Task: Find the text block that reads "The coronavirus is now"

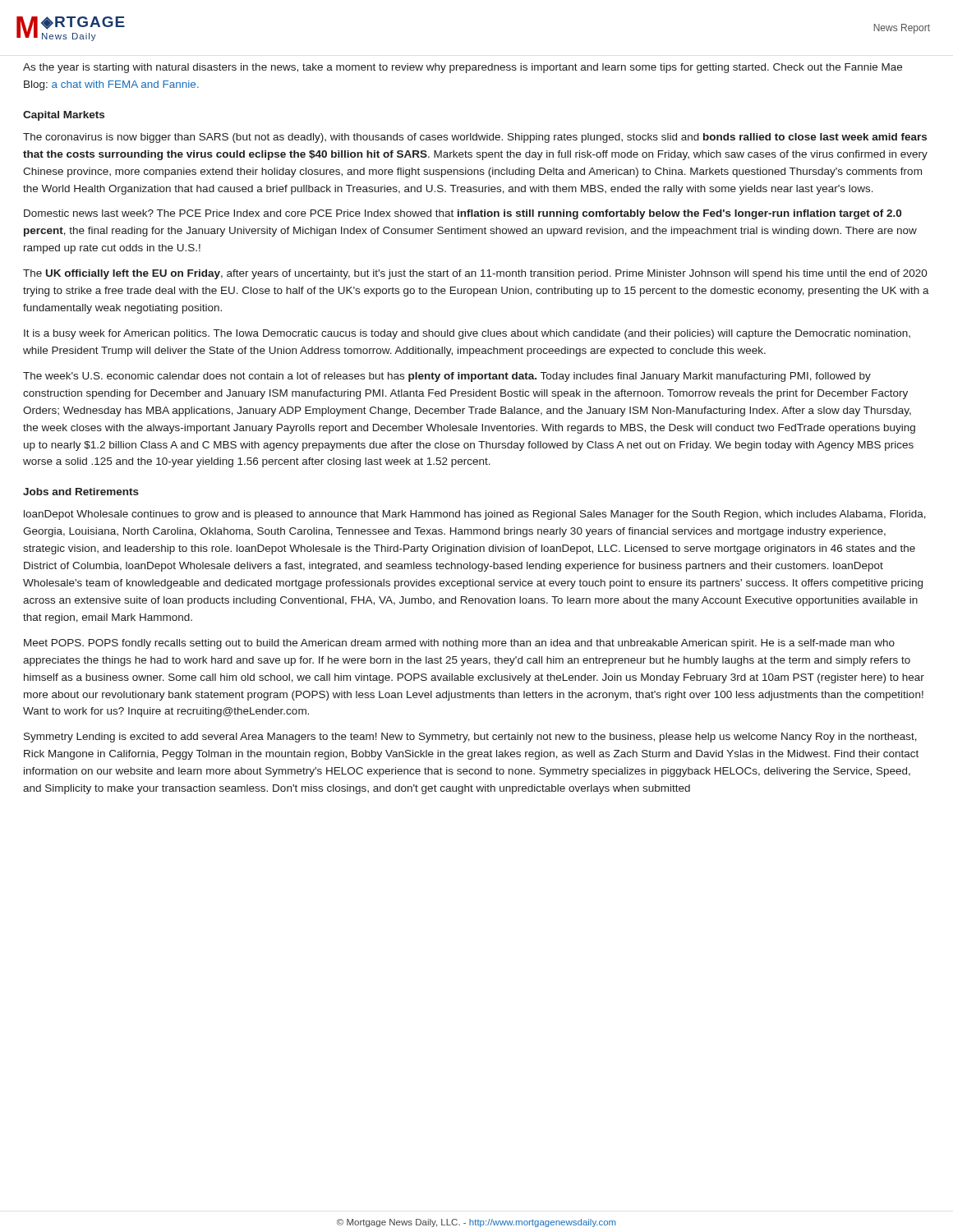Action: [x=475, y=162]
